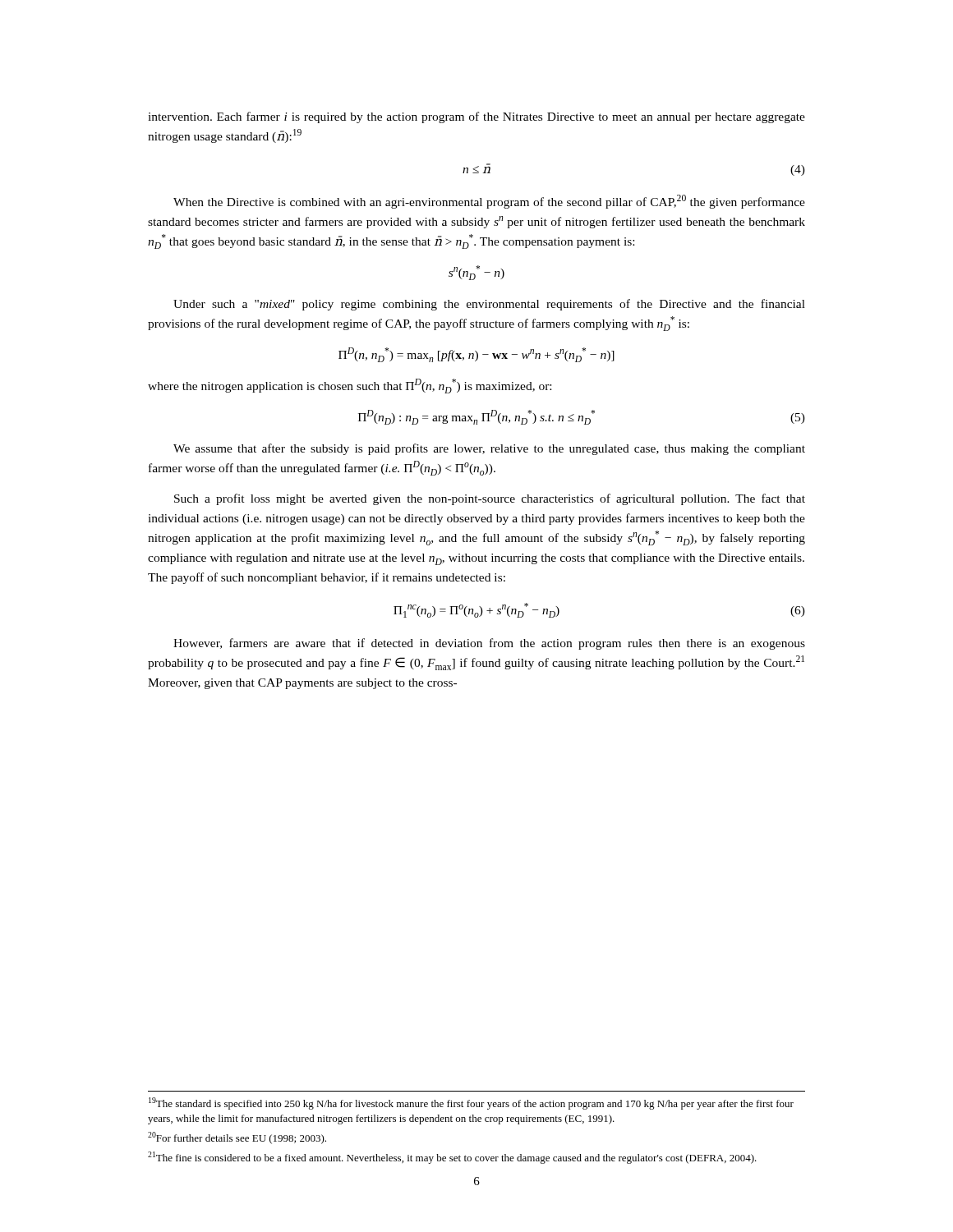
Task: Select the formula containing "ΠD(nD) : nD = arg maxn ΠD(n, nD*)"
Action: 581,417
